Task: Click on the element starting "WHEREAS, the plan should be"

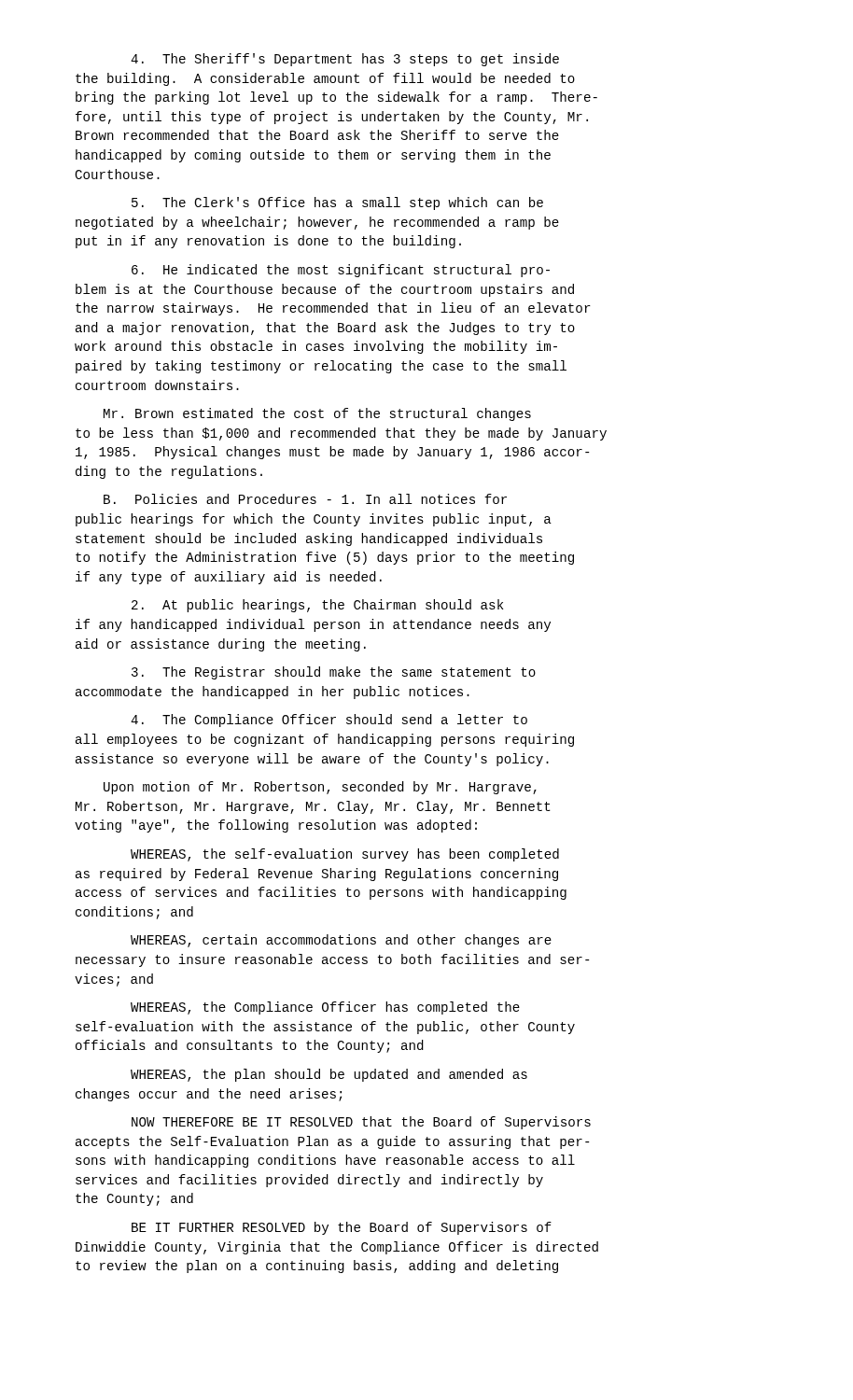Action: coord(426,1085)
